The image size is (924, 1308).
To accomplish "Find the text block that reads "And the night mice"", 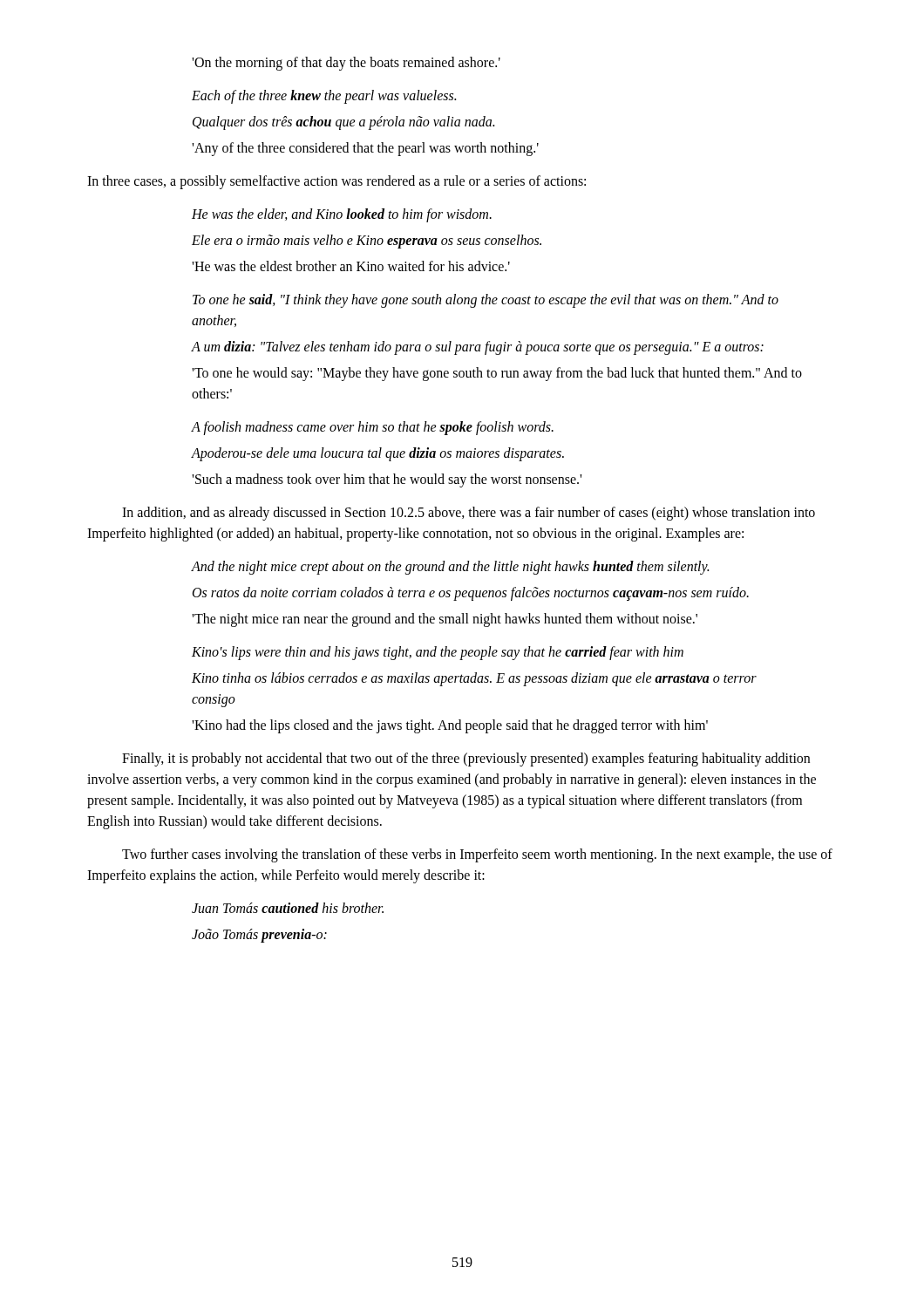I will [497, 593].
